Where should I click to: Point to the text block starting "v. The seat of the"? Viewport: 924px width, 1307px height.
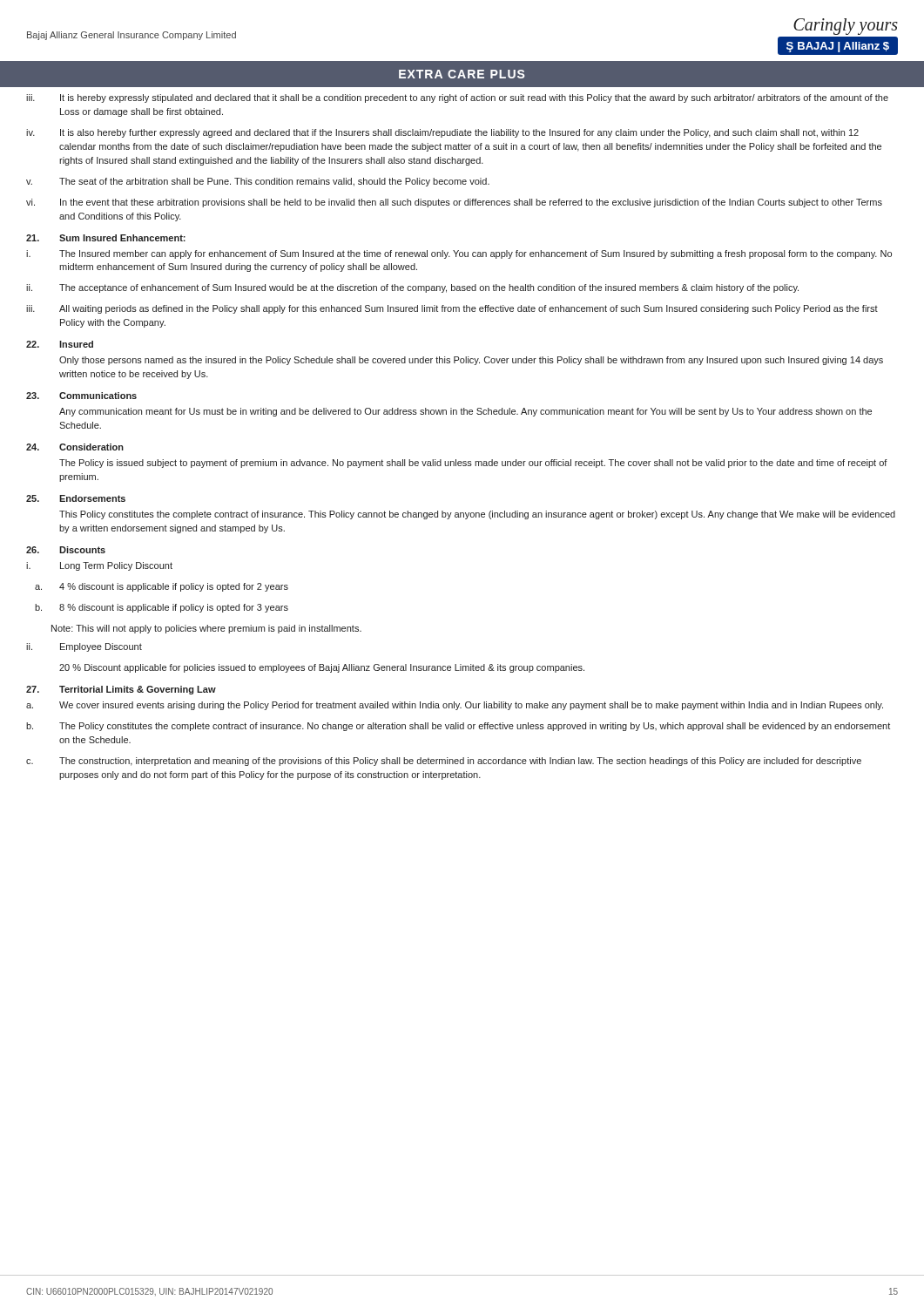pos(462,182)
